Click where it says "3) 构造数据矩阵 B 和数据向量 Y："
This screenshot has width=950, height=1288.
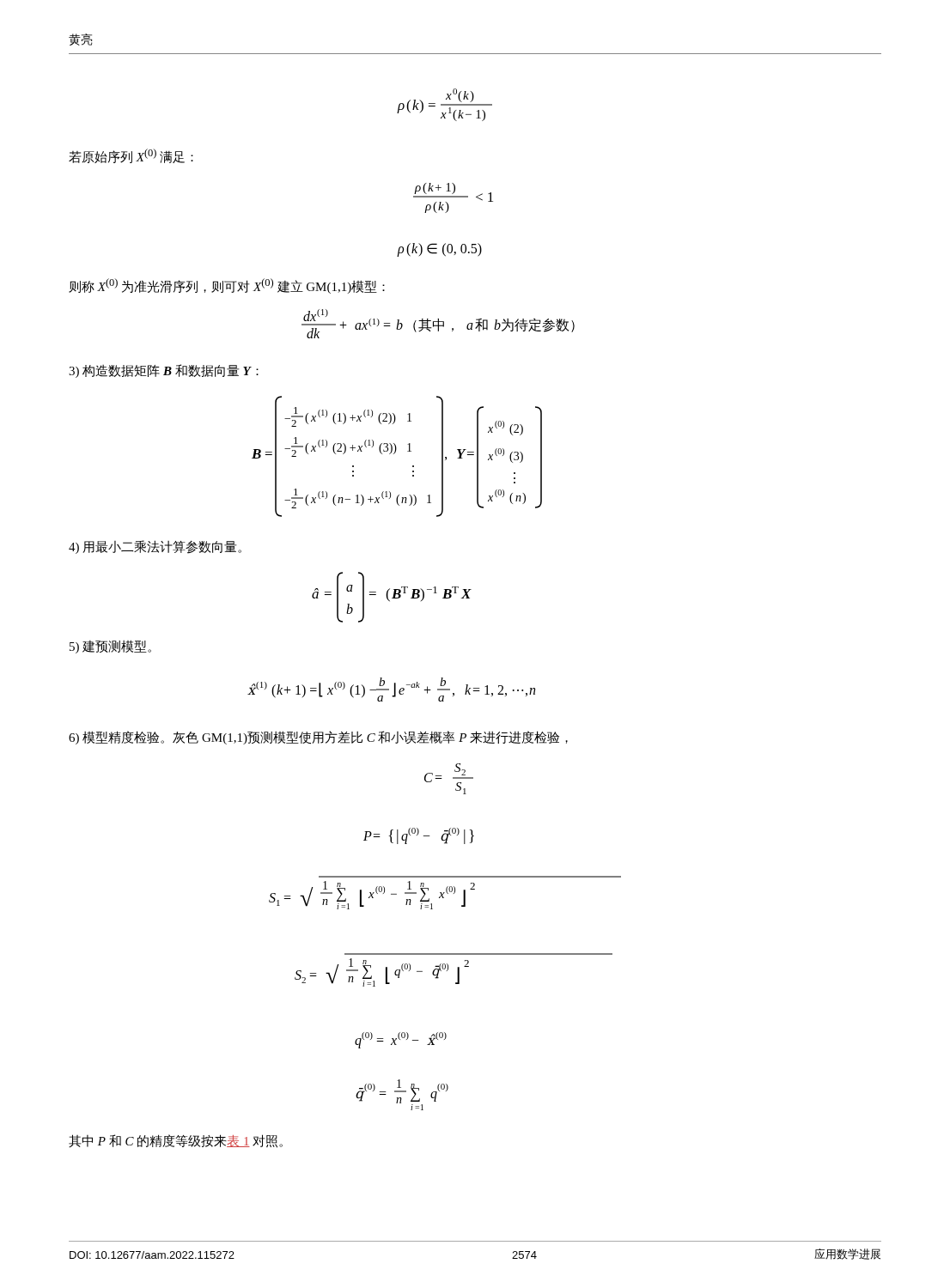pyautogui.click(x=166, y=371)
